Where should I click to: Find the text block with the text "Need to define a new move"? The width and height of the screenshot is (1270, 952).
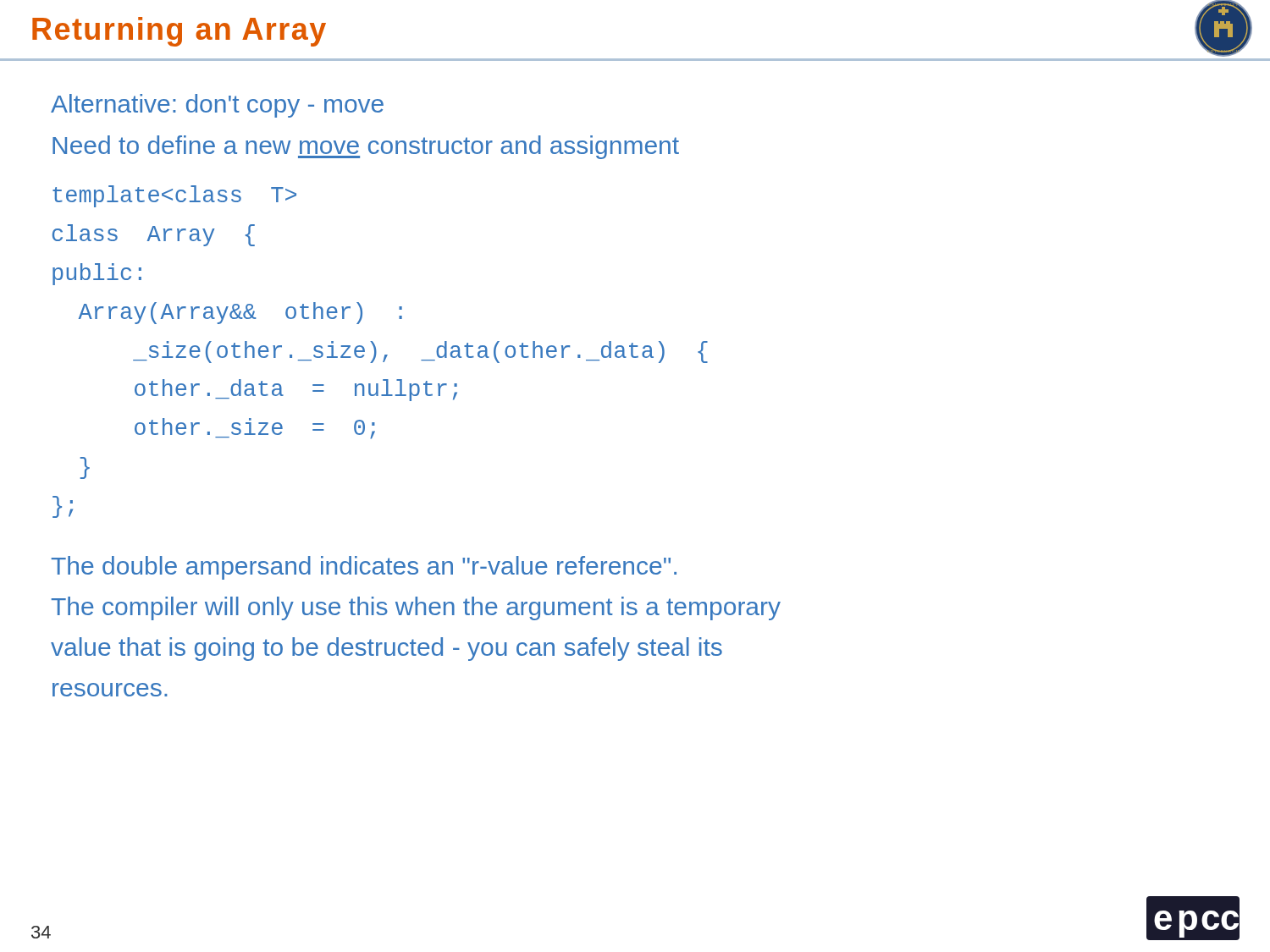click(x=365, y=145)
